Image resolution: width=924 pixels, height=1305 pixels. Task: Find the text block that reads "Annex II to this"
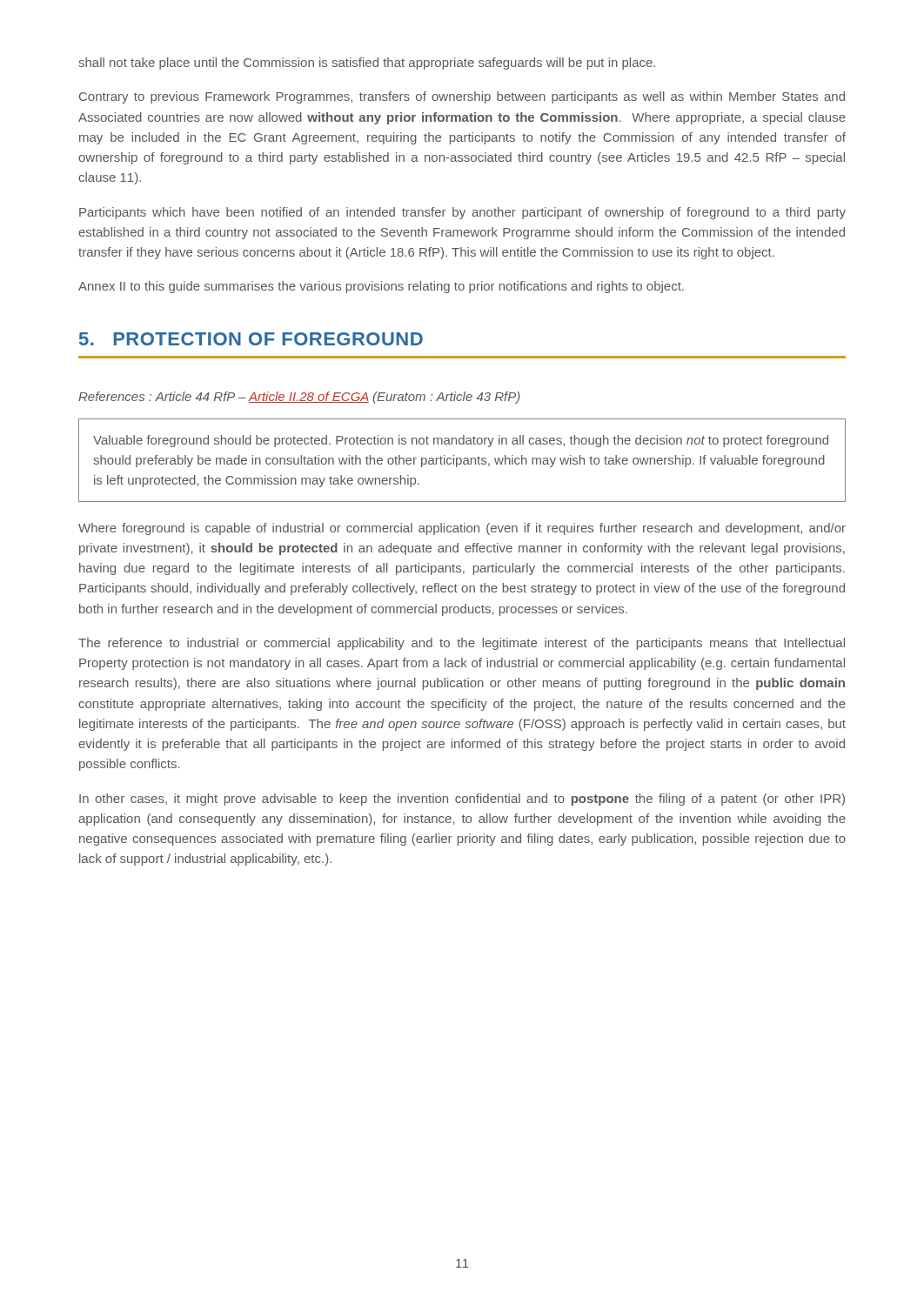click(382, 286)
